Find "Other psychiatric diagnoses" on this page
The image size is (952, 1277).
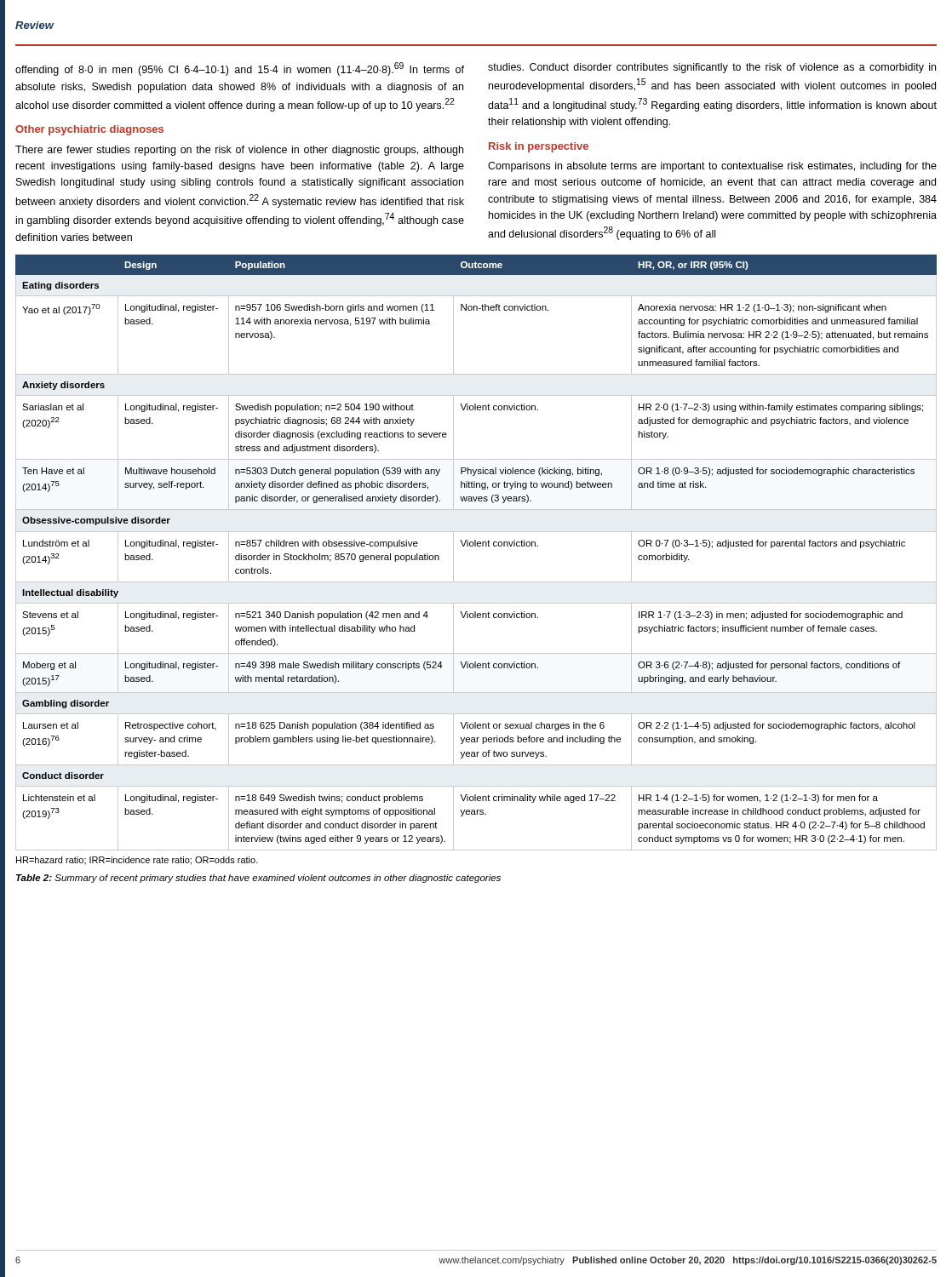[90, 129]
